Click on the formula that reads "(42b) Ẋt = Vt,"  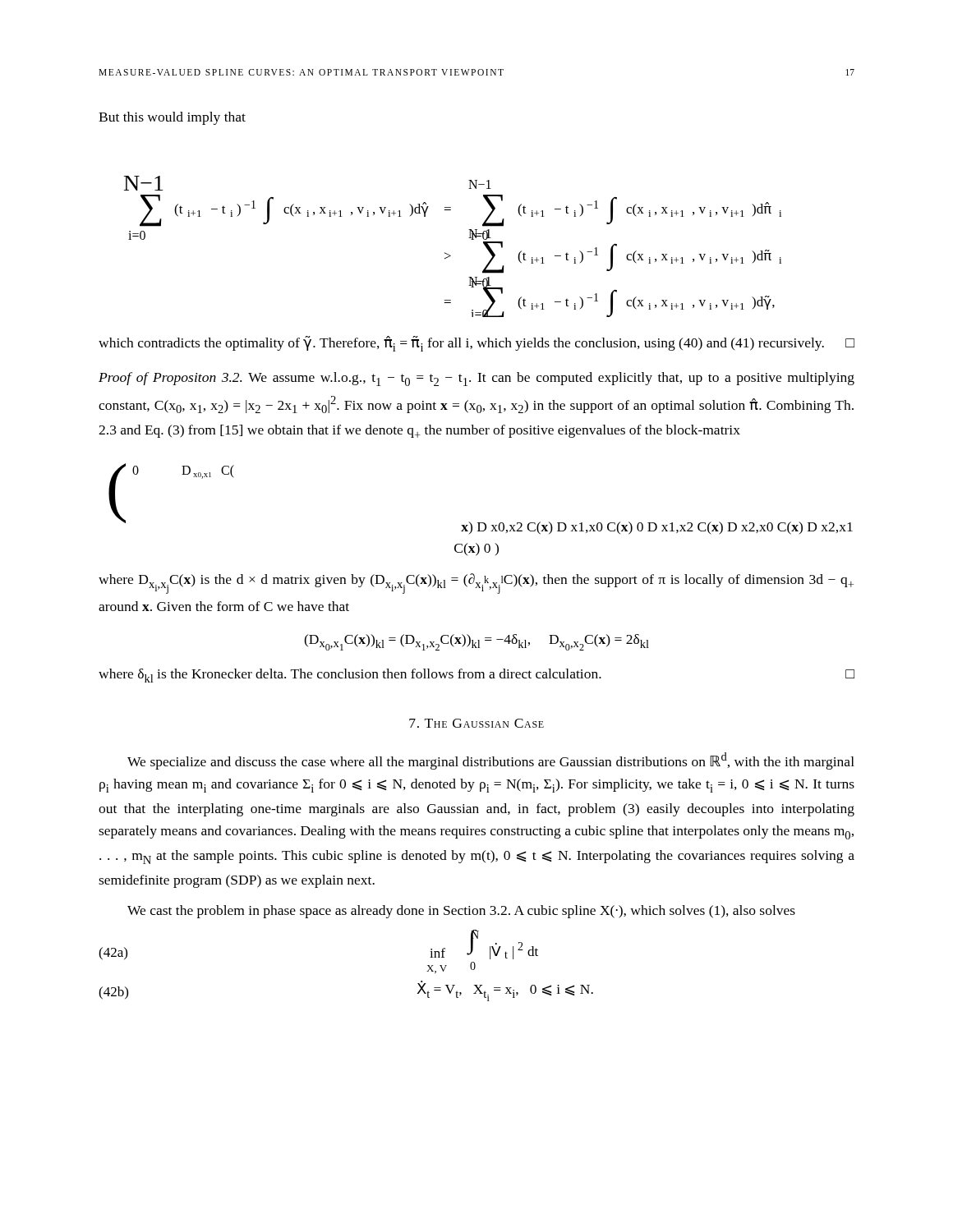click(x=476, y=992)
